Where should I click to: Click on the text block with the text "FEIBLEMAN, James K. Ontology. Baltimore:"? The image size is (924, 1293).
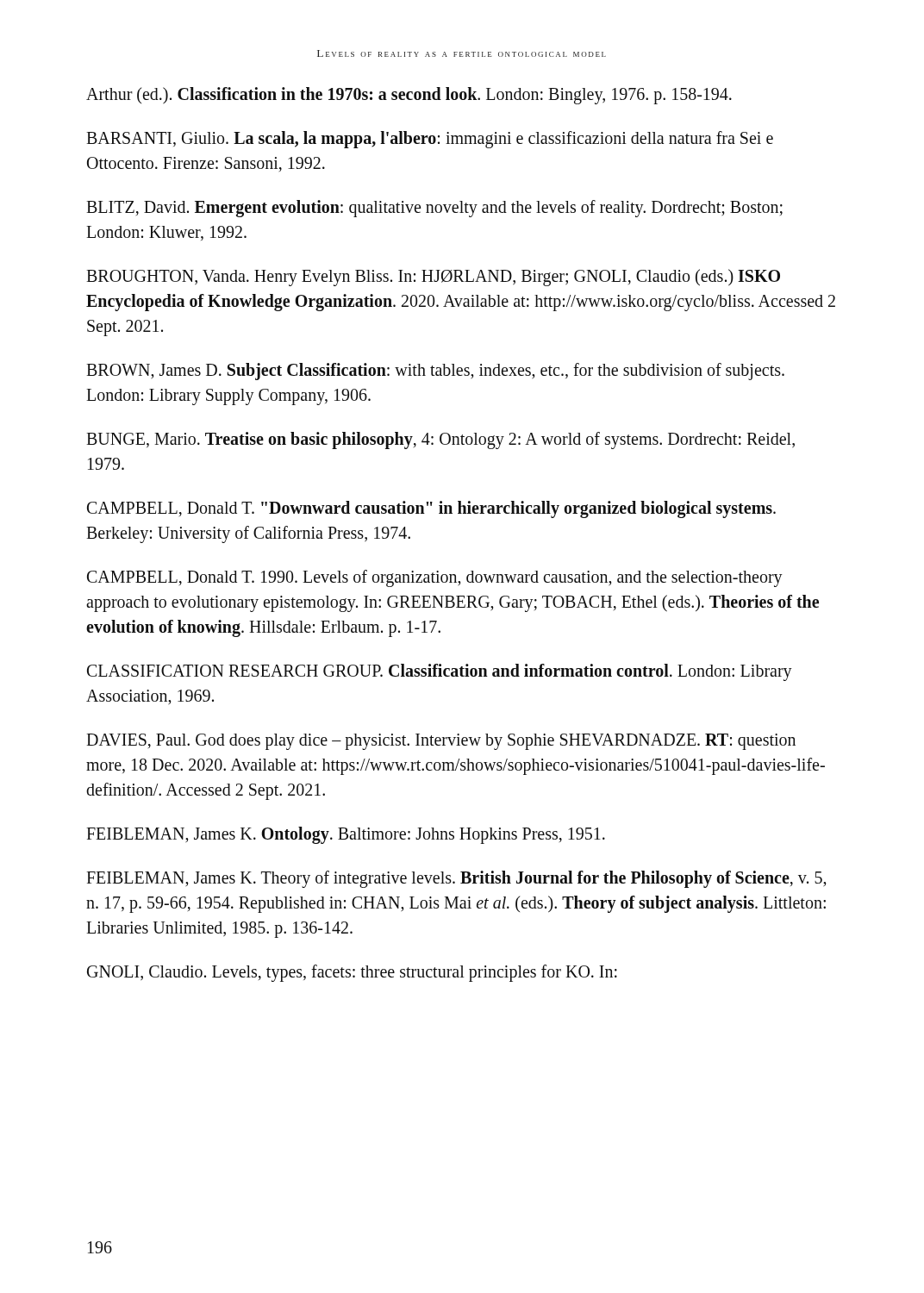coord(462,834)
